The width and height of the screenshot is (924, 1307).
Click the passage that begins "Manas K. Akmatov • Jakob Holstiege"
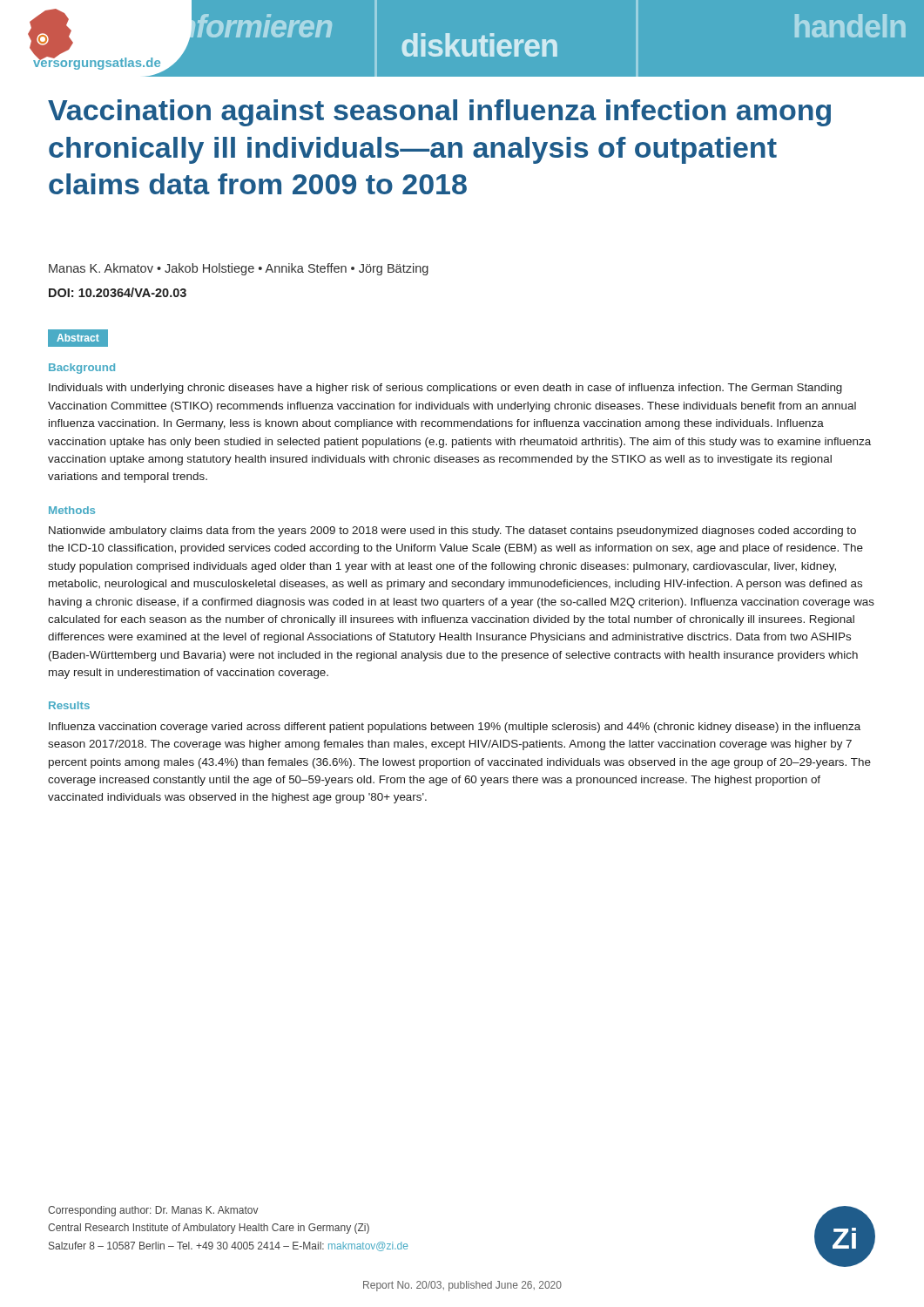tap(238, 268)
